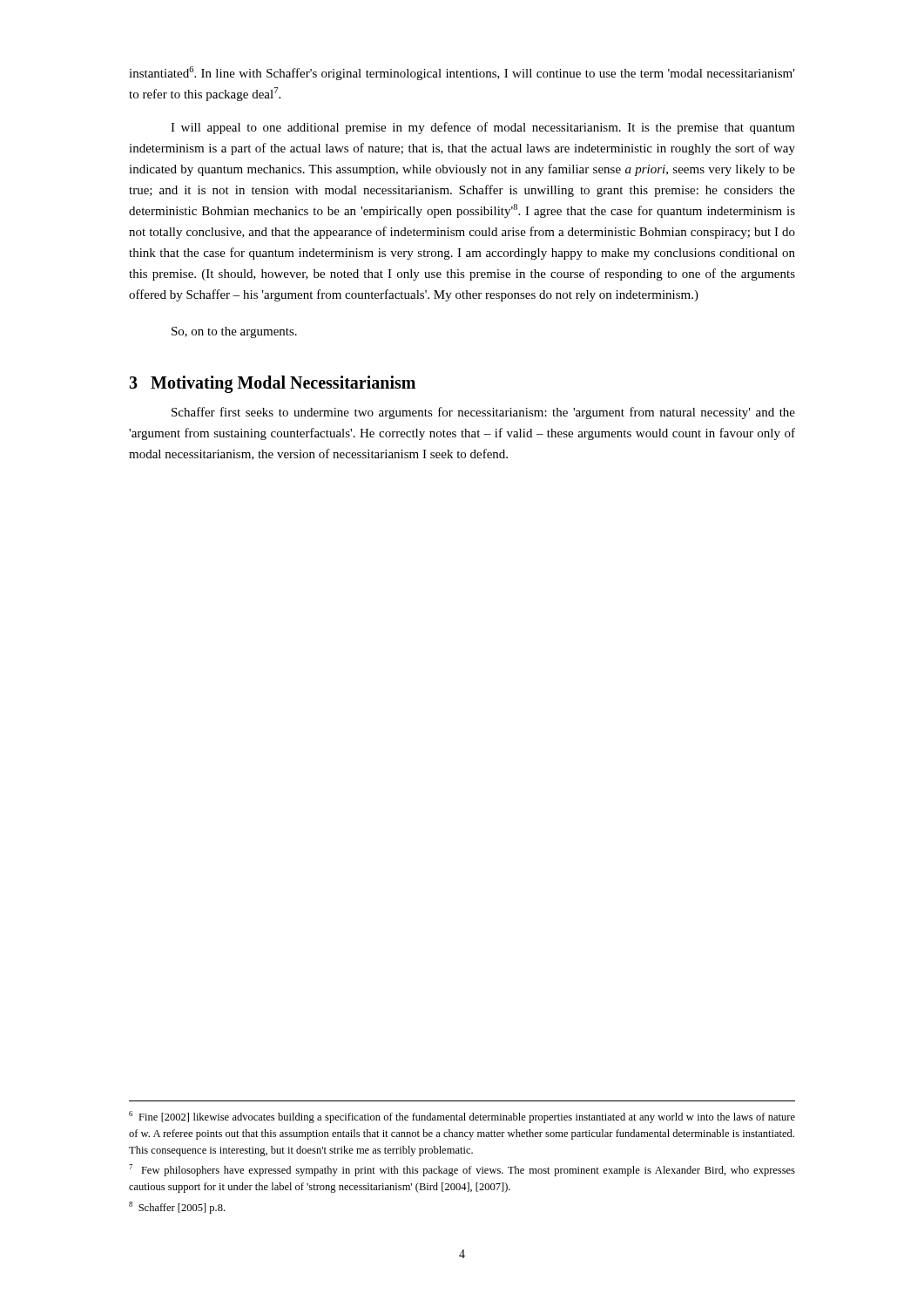Find the text starting "So, on to the arguments."

234,331
